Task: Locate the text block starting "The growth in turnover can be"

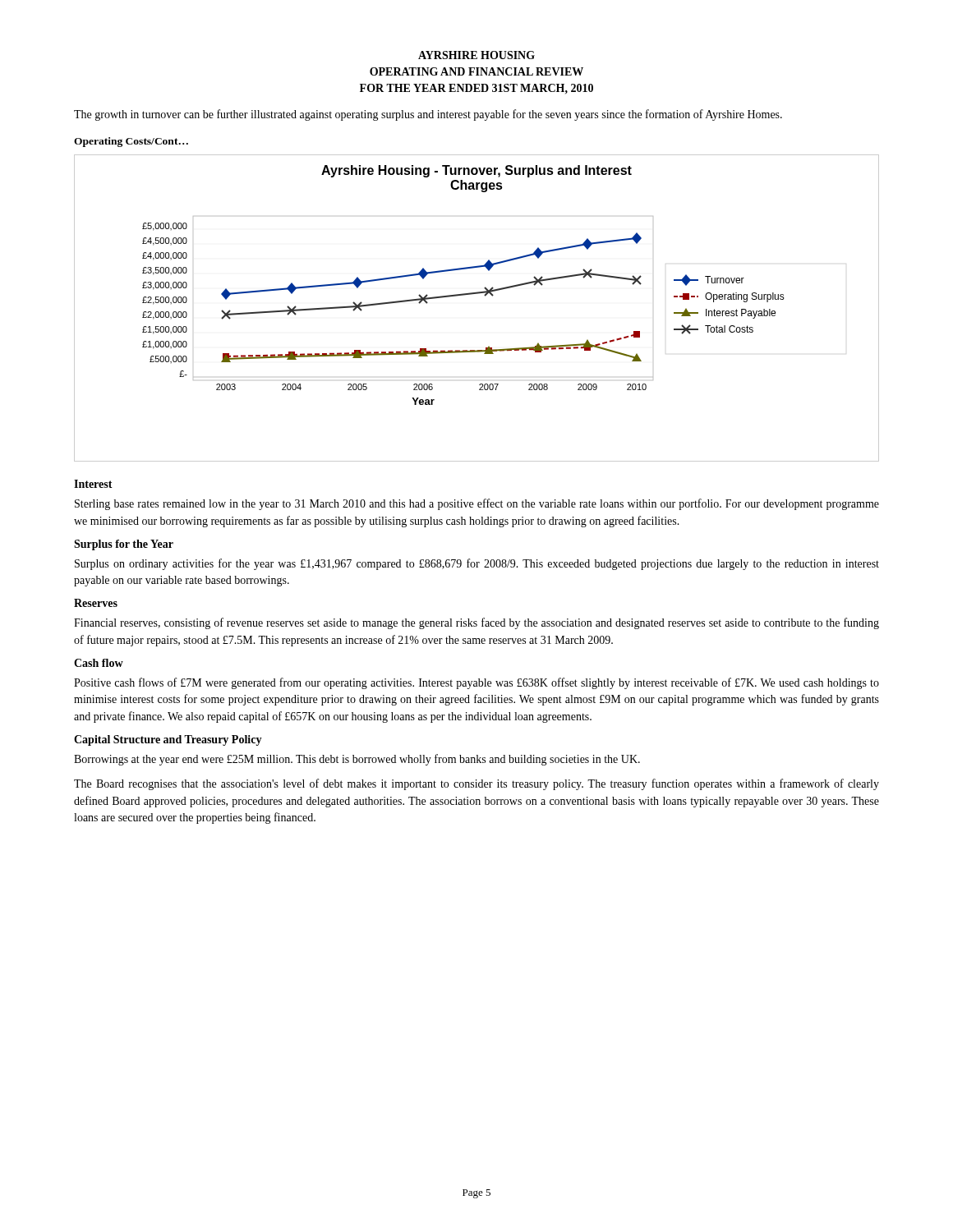Action: pyautogui.click(x=428, y=115)
